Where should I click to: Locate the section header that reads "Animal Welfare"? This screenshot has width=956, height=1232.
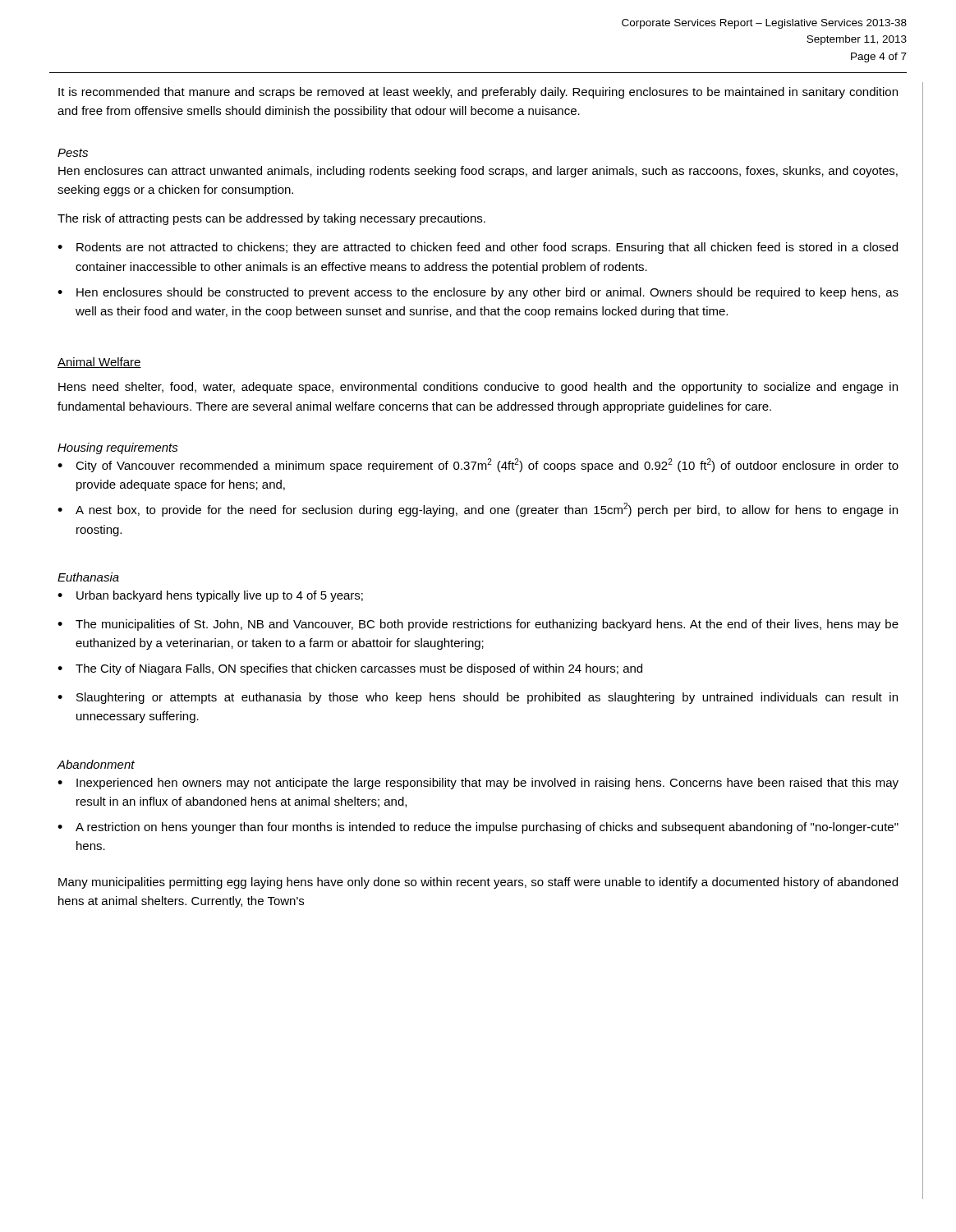tap(99, 362)
